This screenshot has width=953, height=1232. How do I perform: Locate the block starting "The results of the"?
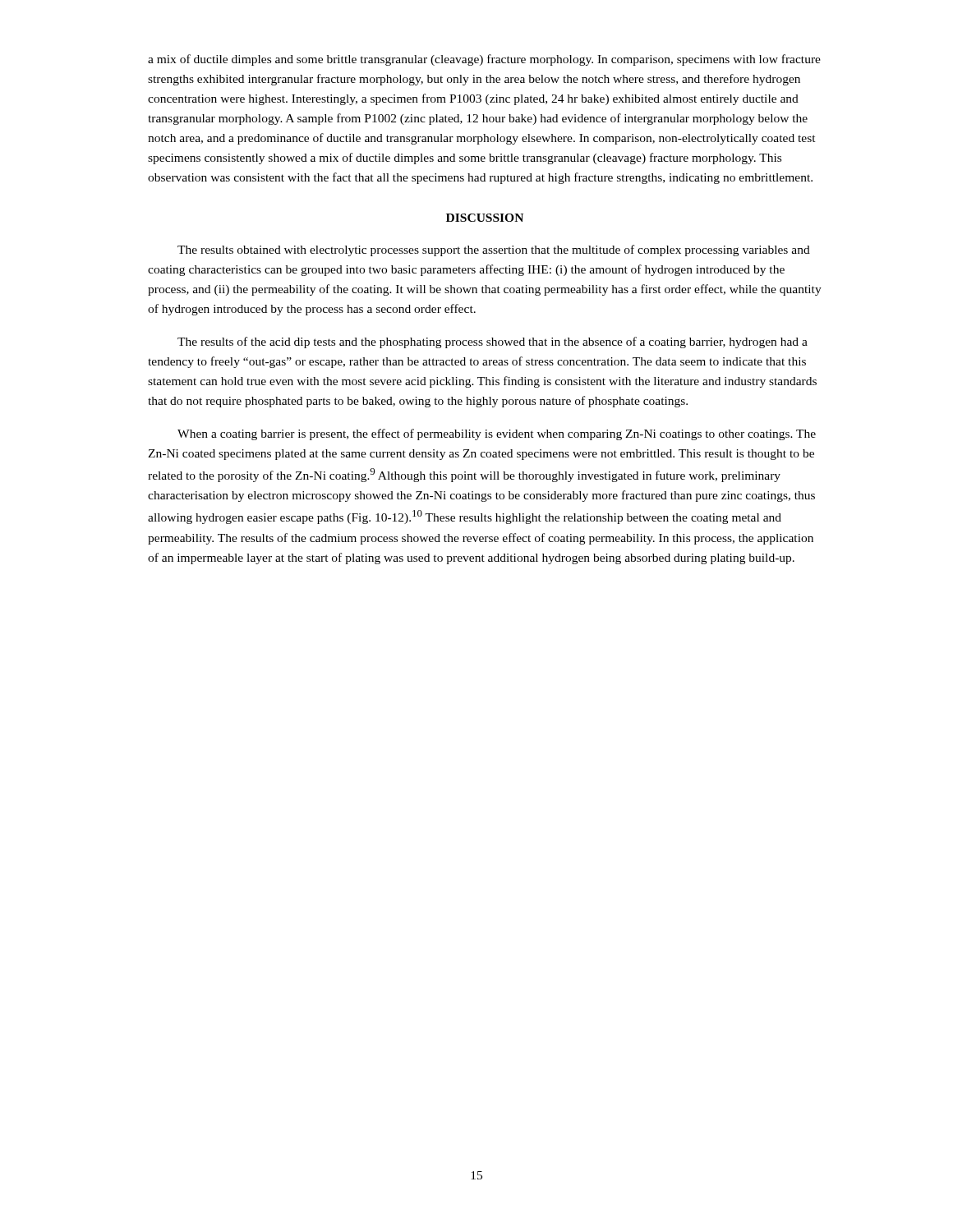483,371
